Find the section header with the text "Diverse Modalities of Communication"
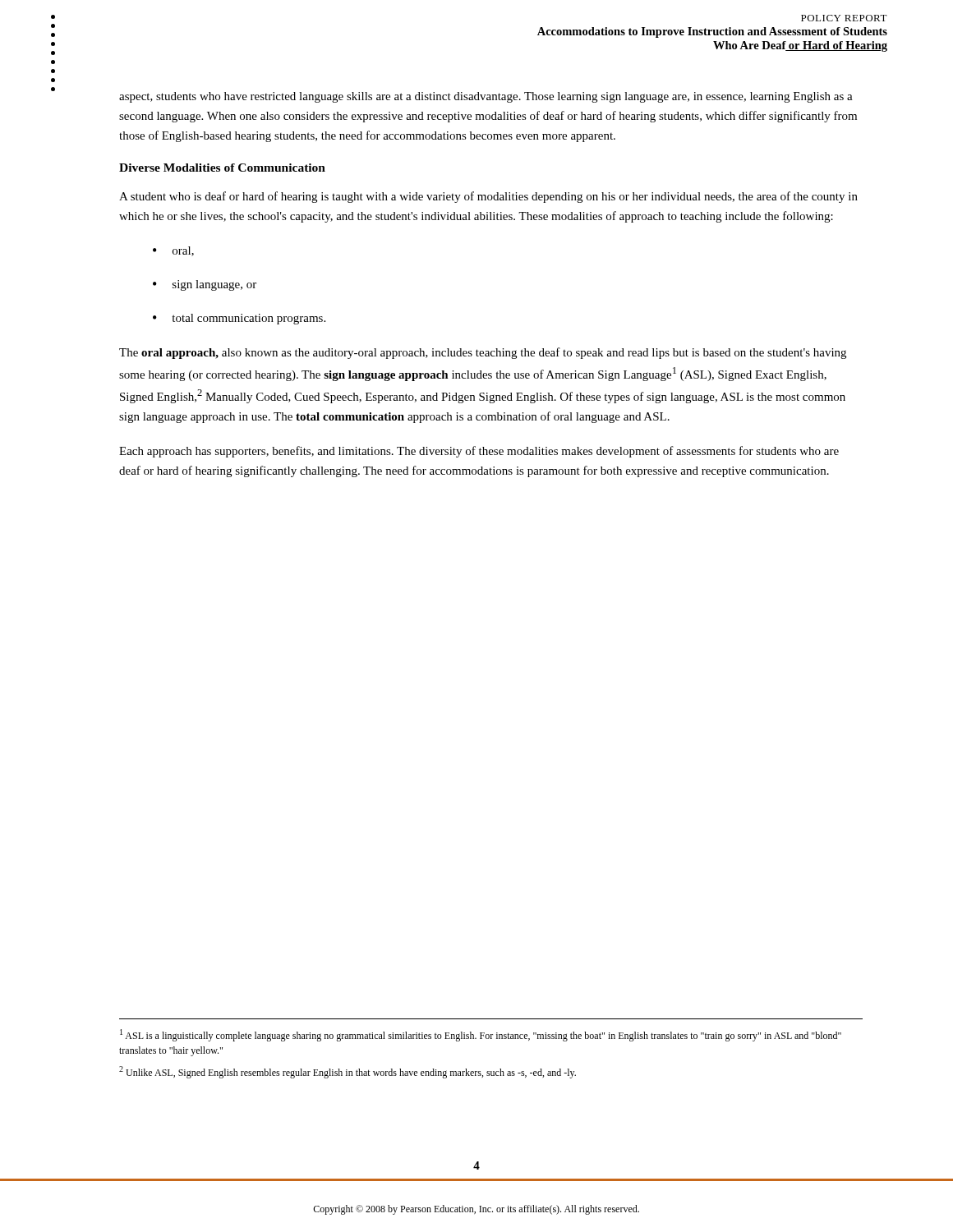 point(222,167)
